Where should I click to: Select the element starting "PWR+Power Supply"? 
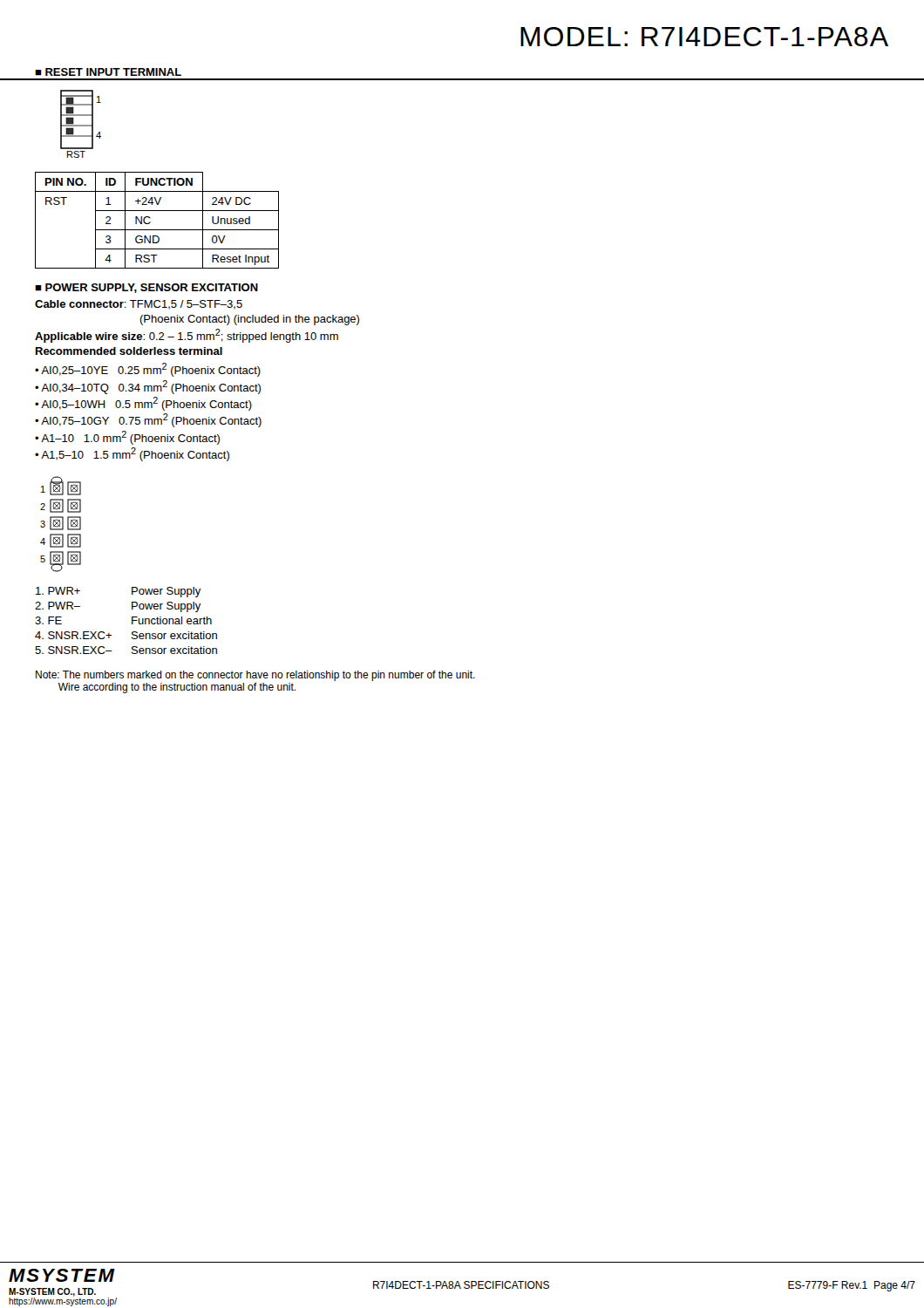(x=60, y=592)
